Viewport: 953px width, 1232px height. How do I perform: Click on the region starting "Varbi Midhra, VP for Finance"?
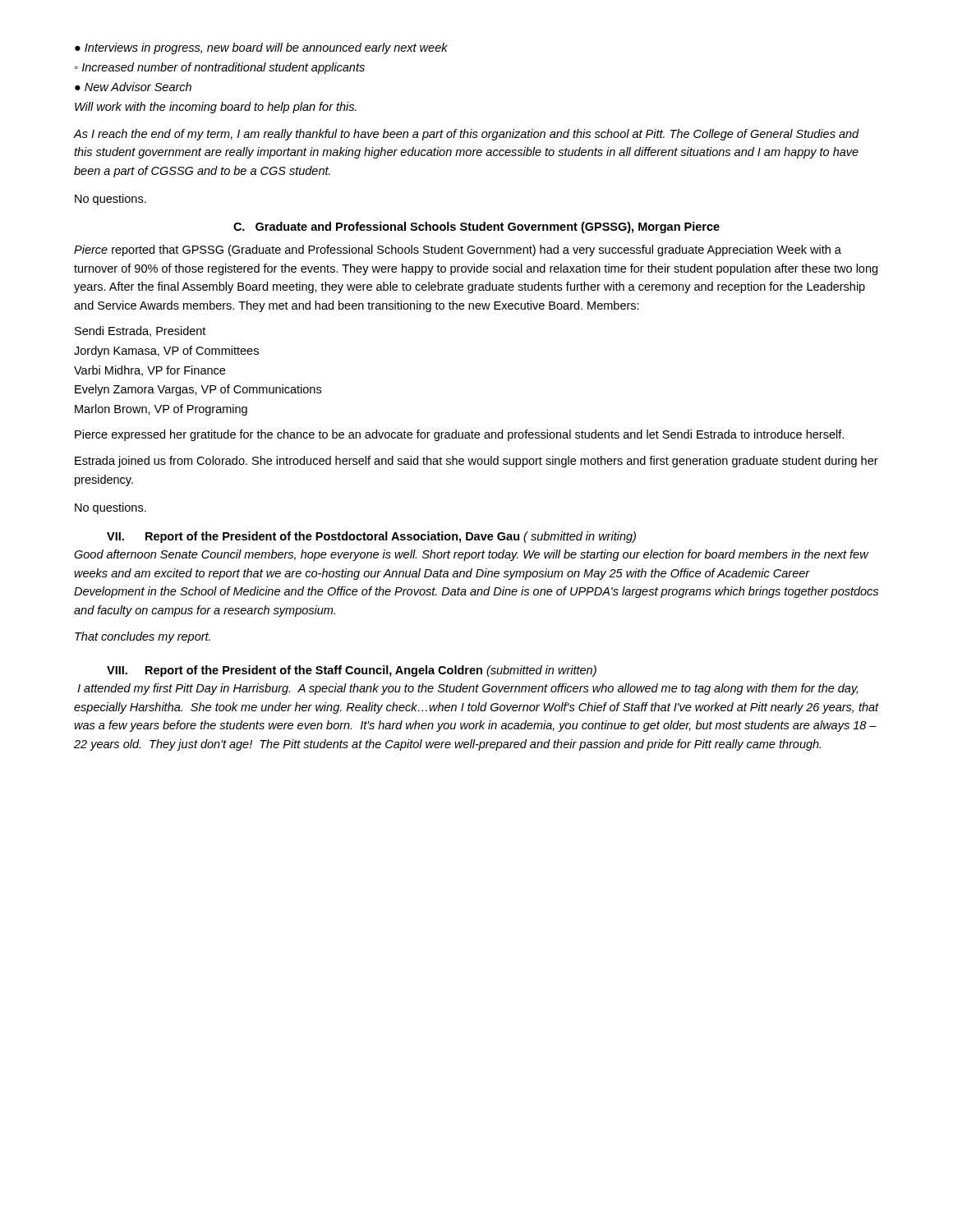(x=150, y=370)
